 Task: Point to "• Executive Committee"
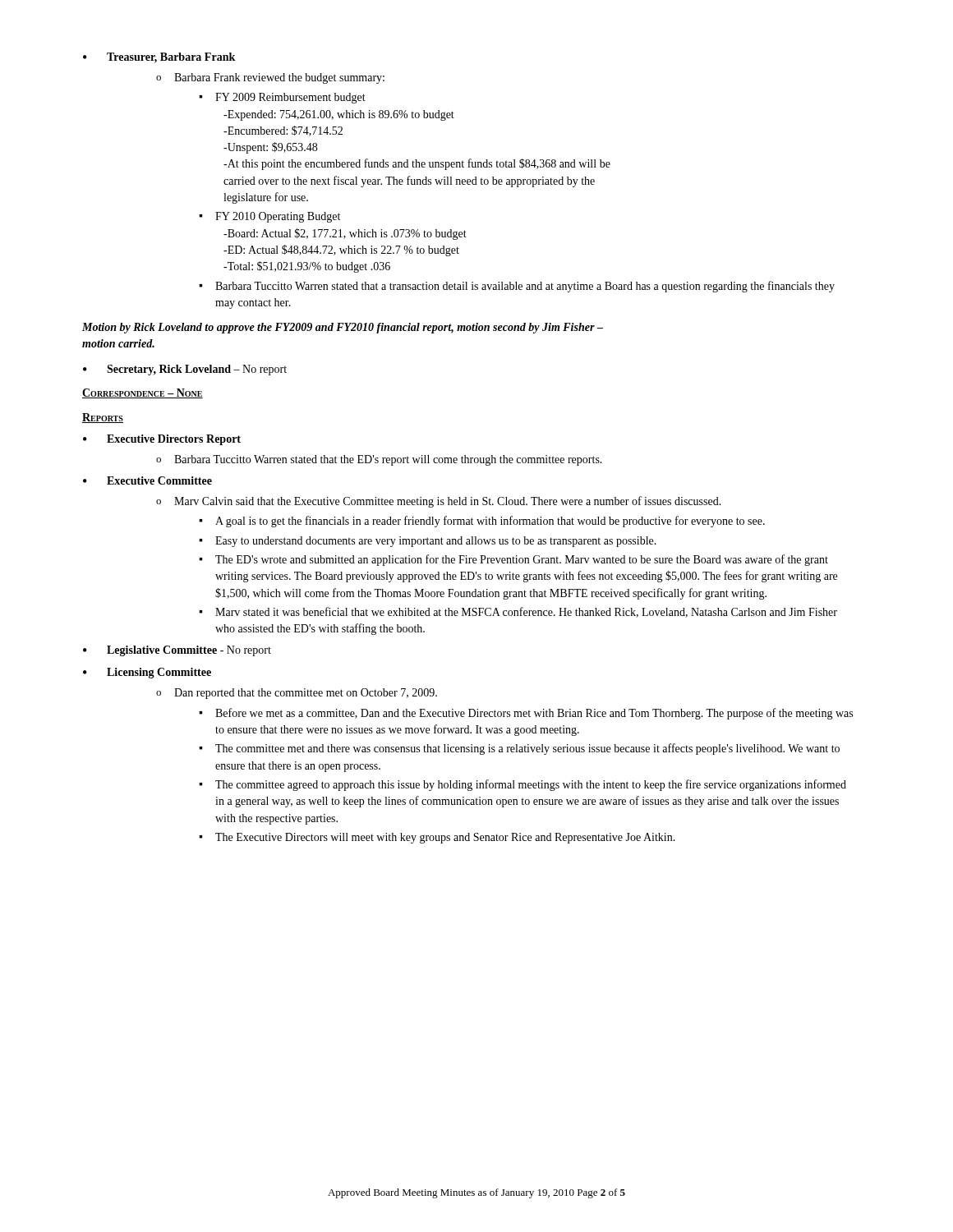coord(147,482)
